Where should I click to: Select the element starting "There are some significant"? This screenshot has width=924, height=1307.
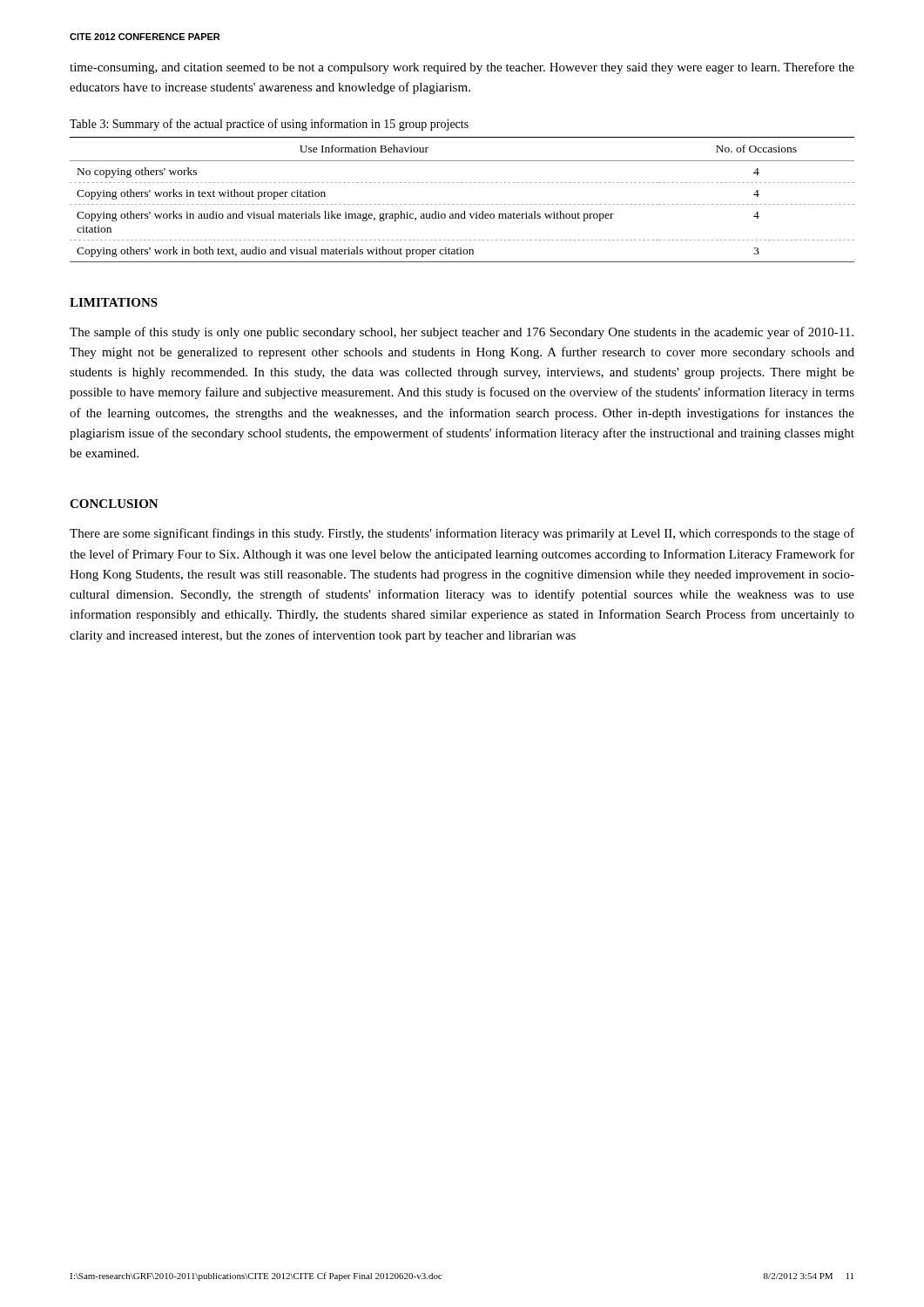coord(462,584)
